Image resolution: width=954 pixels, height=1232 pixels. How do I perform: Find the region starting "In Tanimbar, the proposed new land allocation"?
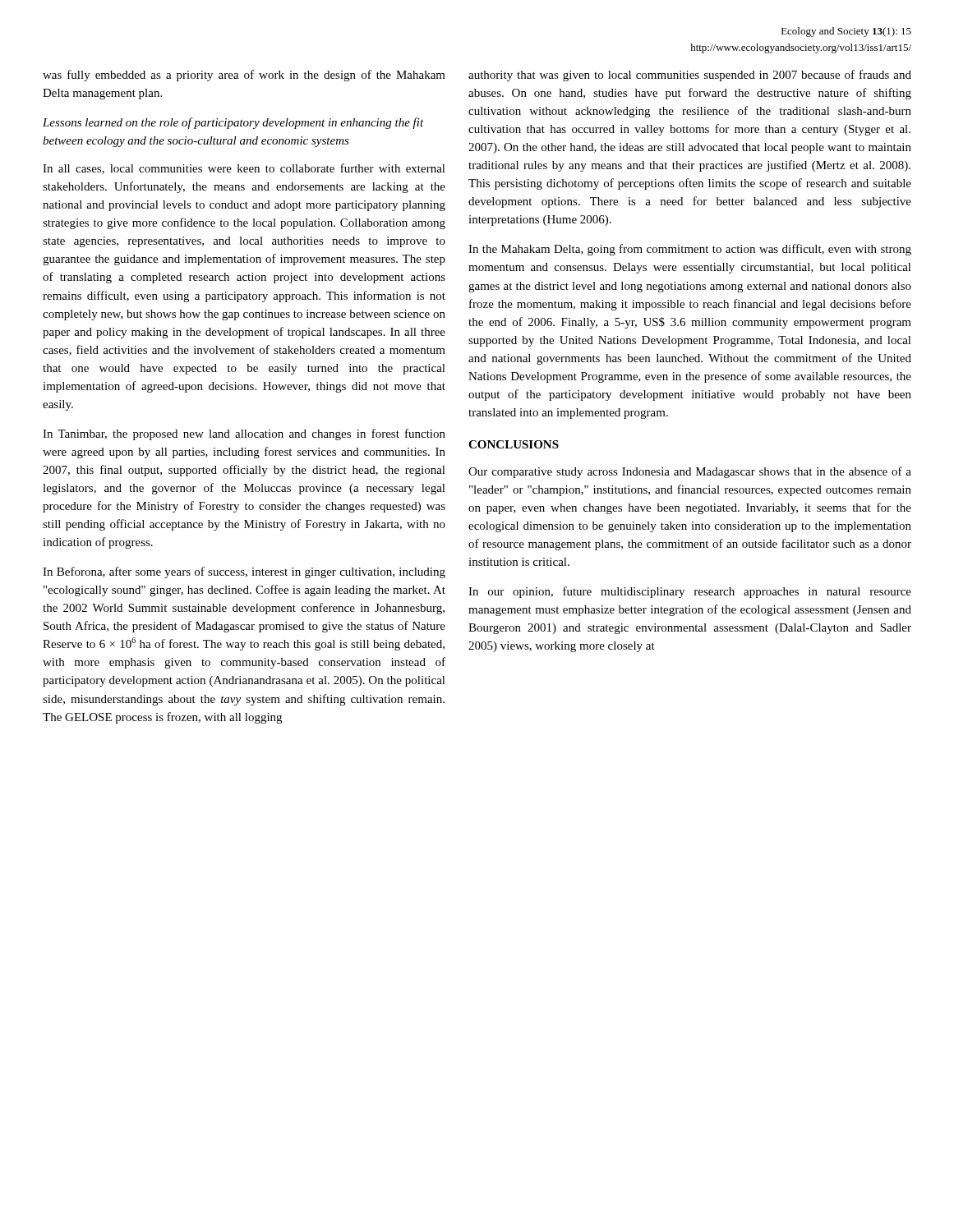pos(244,488)
